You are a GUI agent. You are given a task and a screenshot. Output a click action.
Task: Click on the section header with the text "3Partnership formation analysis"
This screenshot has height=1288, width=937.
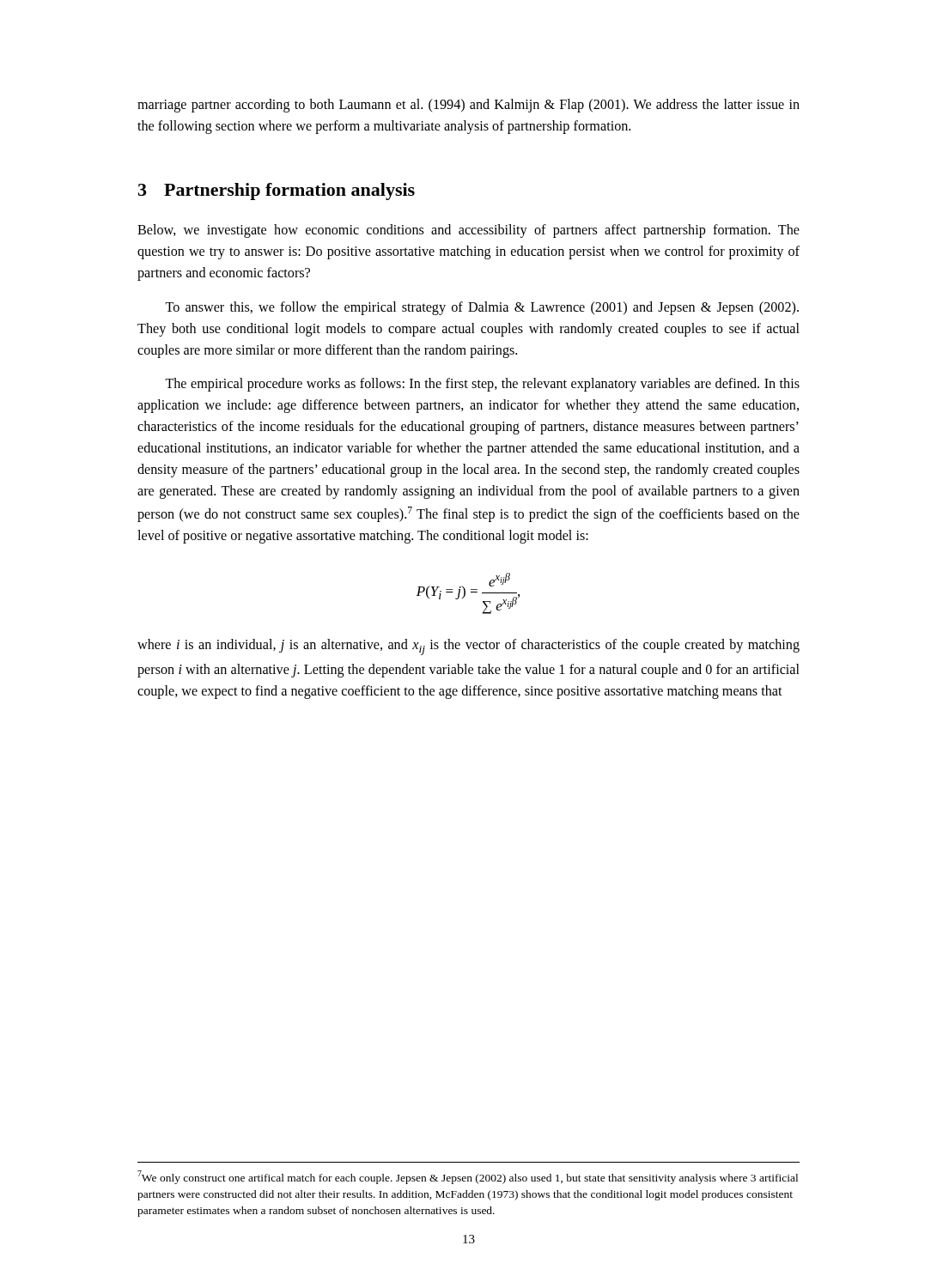click(x=276, y=190)
